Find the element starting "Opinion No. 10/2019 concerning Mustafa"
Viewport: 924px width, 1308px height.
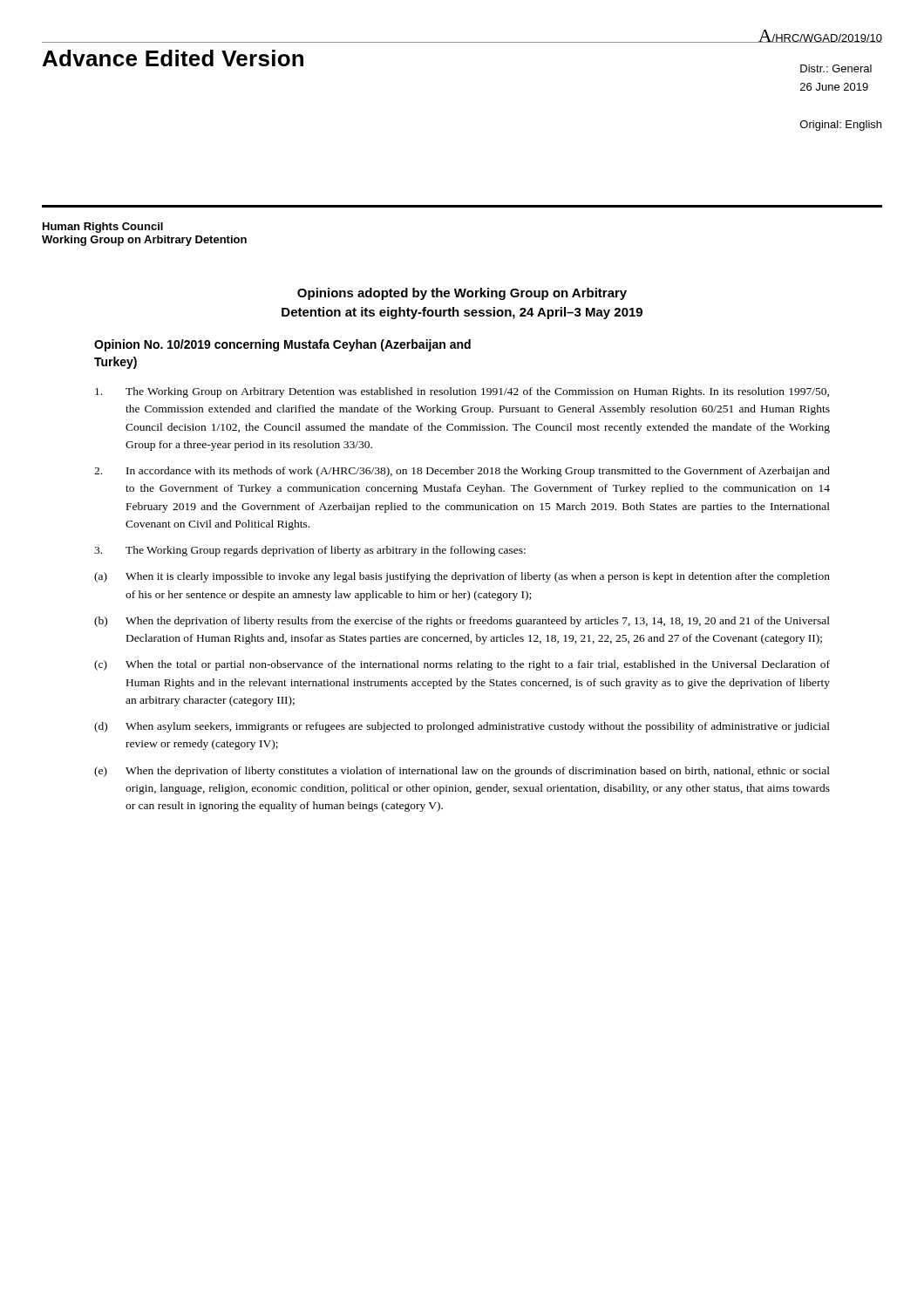(x=283, y=353)
